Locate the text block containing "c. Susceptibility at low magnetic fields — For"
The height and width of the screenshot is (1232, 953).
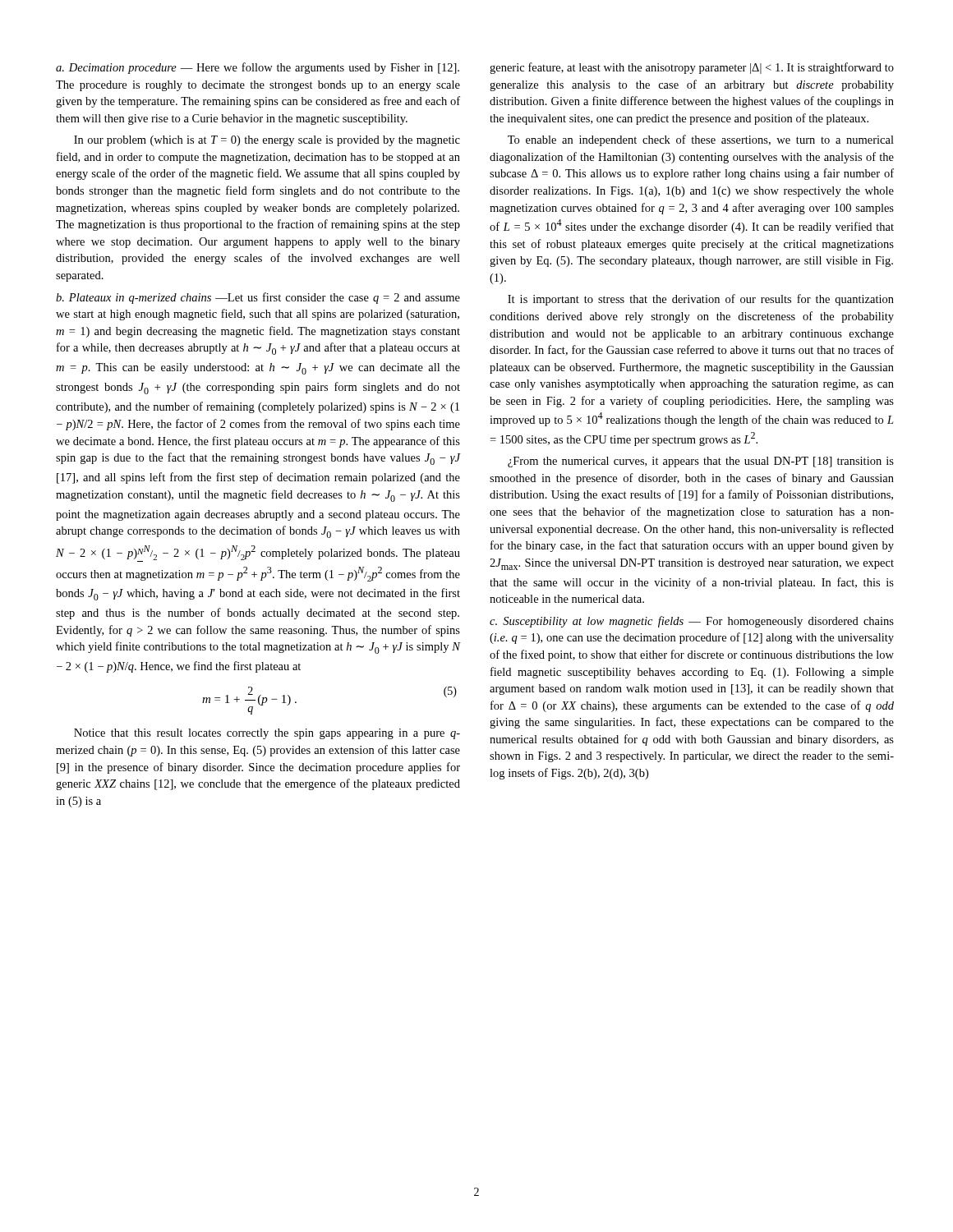[x=692, y=697]
